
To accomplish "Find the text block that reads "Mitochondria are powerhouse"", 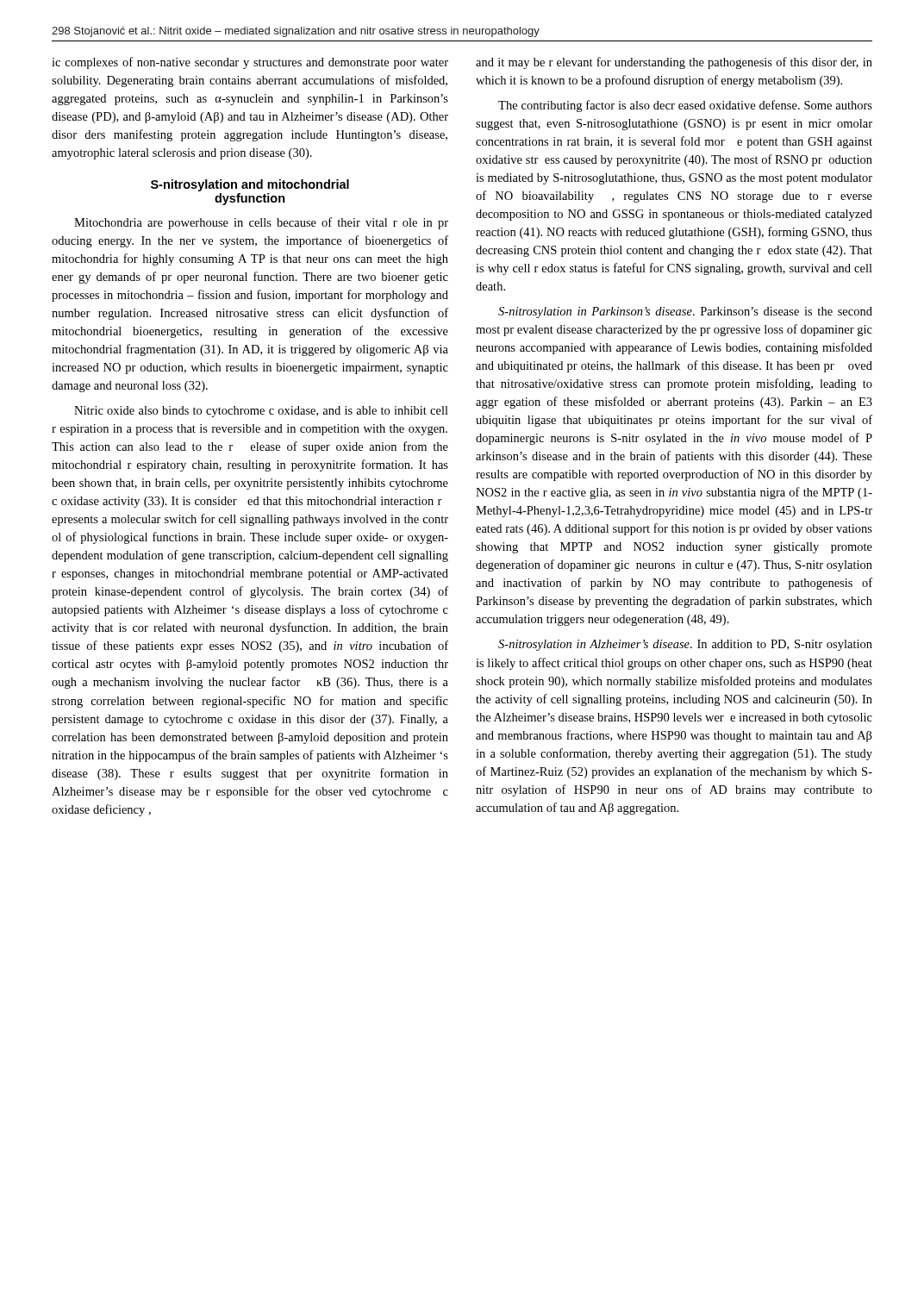I will [250, 516].
